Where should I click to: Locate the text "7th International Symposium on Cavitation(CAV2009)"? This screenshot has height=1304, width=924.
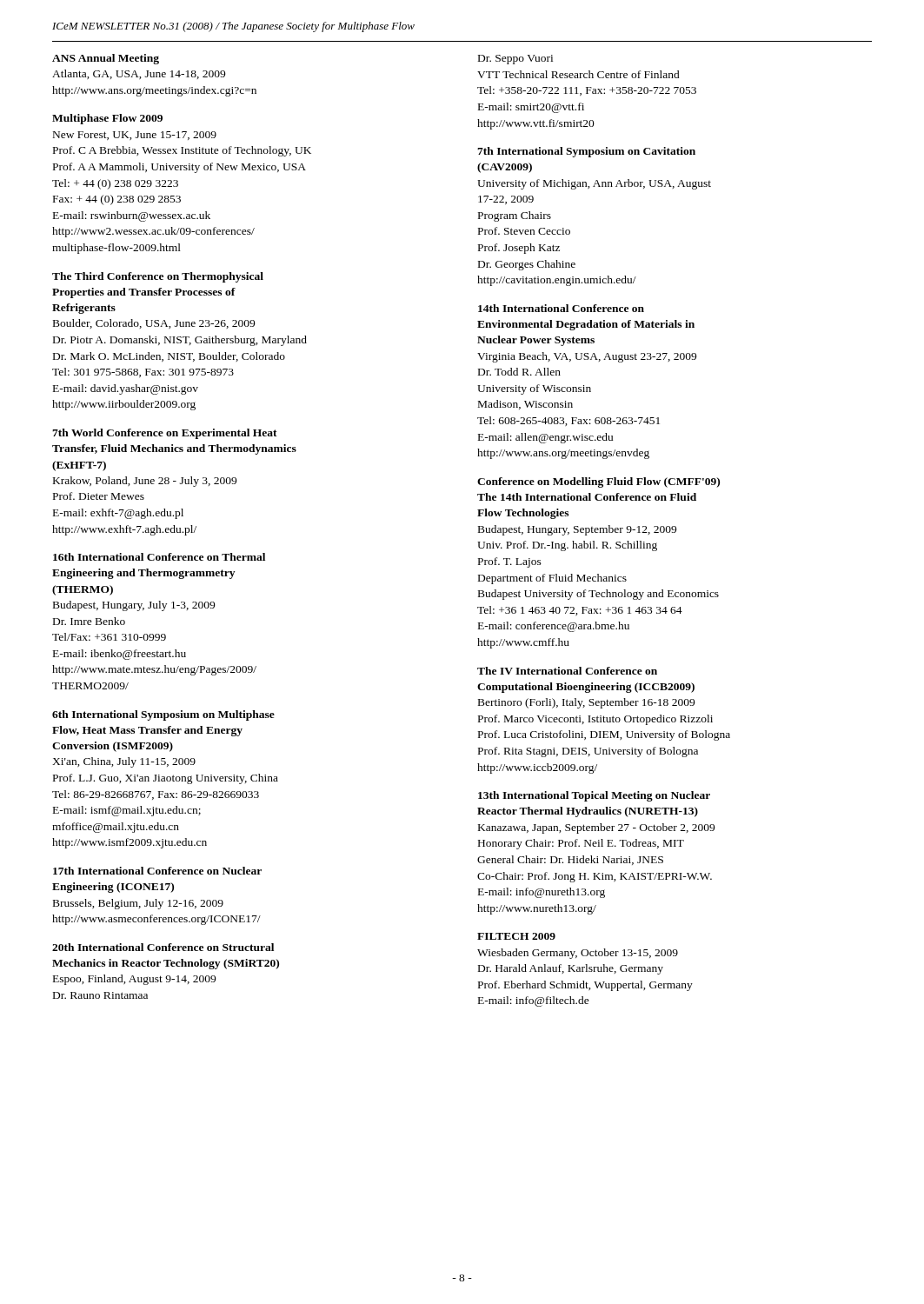coord(586,159)
